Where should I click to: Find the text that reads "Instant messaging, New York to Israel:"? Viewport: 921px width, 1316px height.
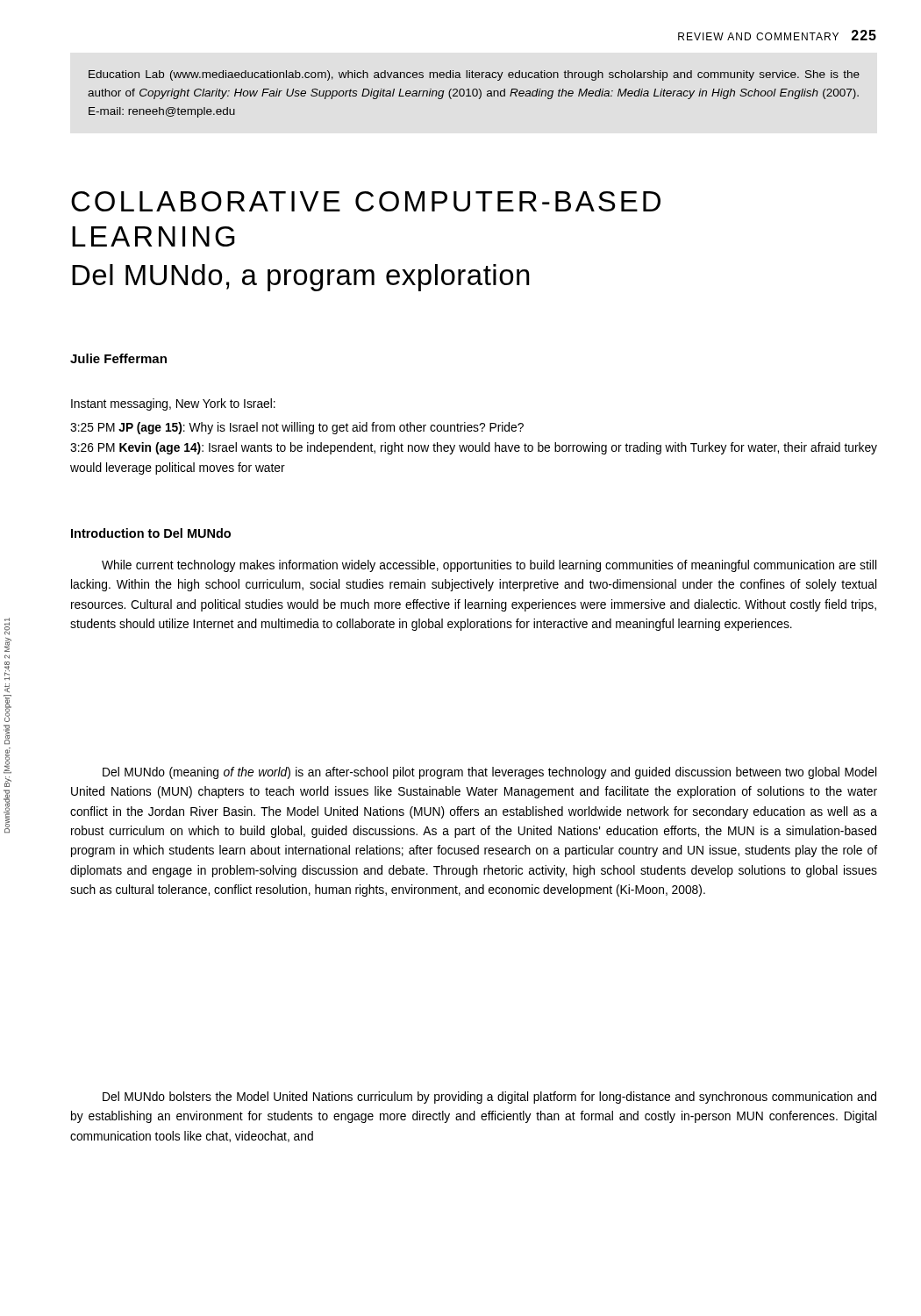click(x=173, y=404)
